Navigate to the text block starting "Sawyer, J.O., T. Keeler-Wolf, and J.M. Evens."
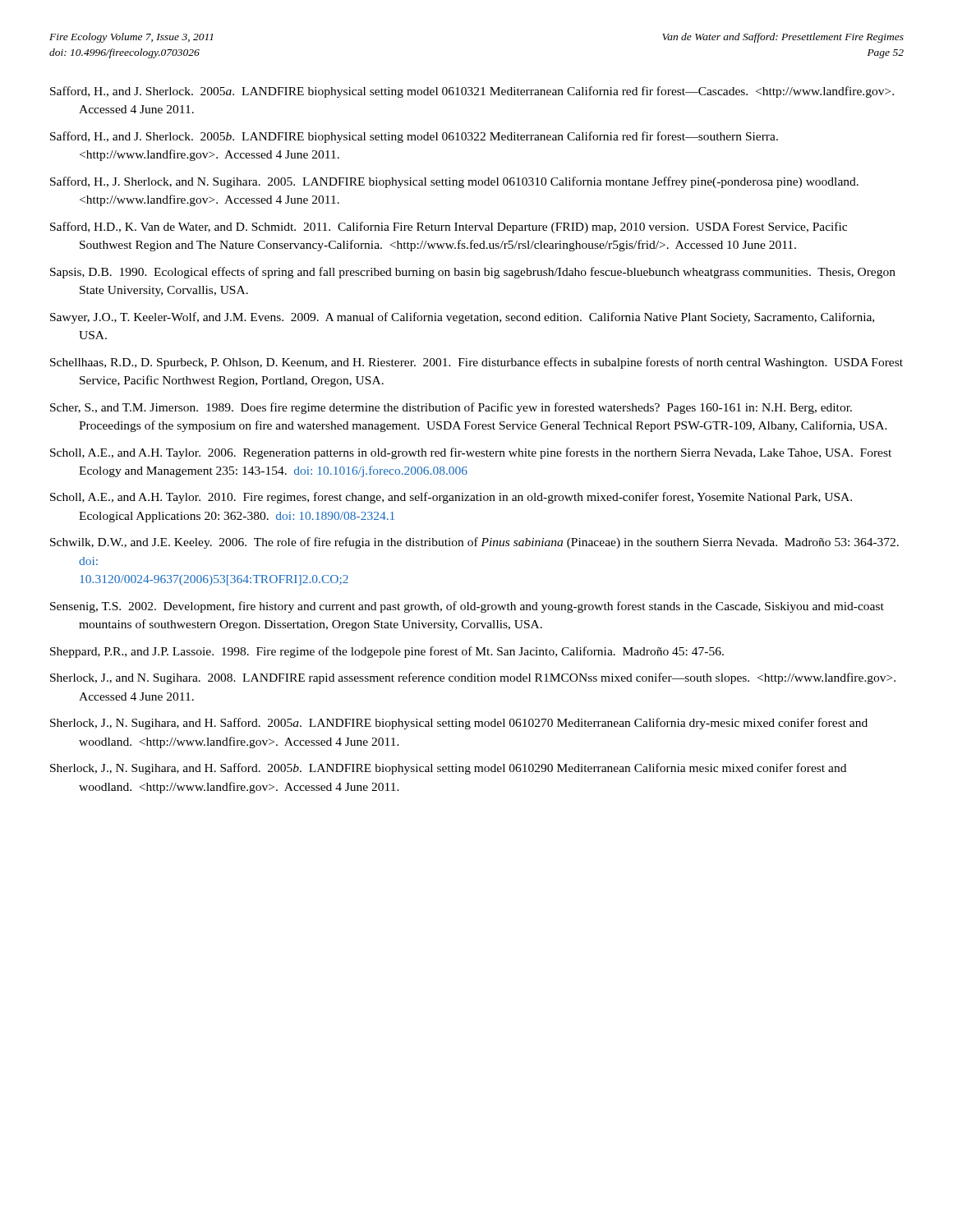The width and height of the screenshot is (953, 1232). 462,326
